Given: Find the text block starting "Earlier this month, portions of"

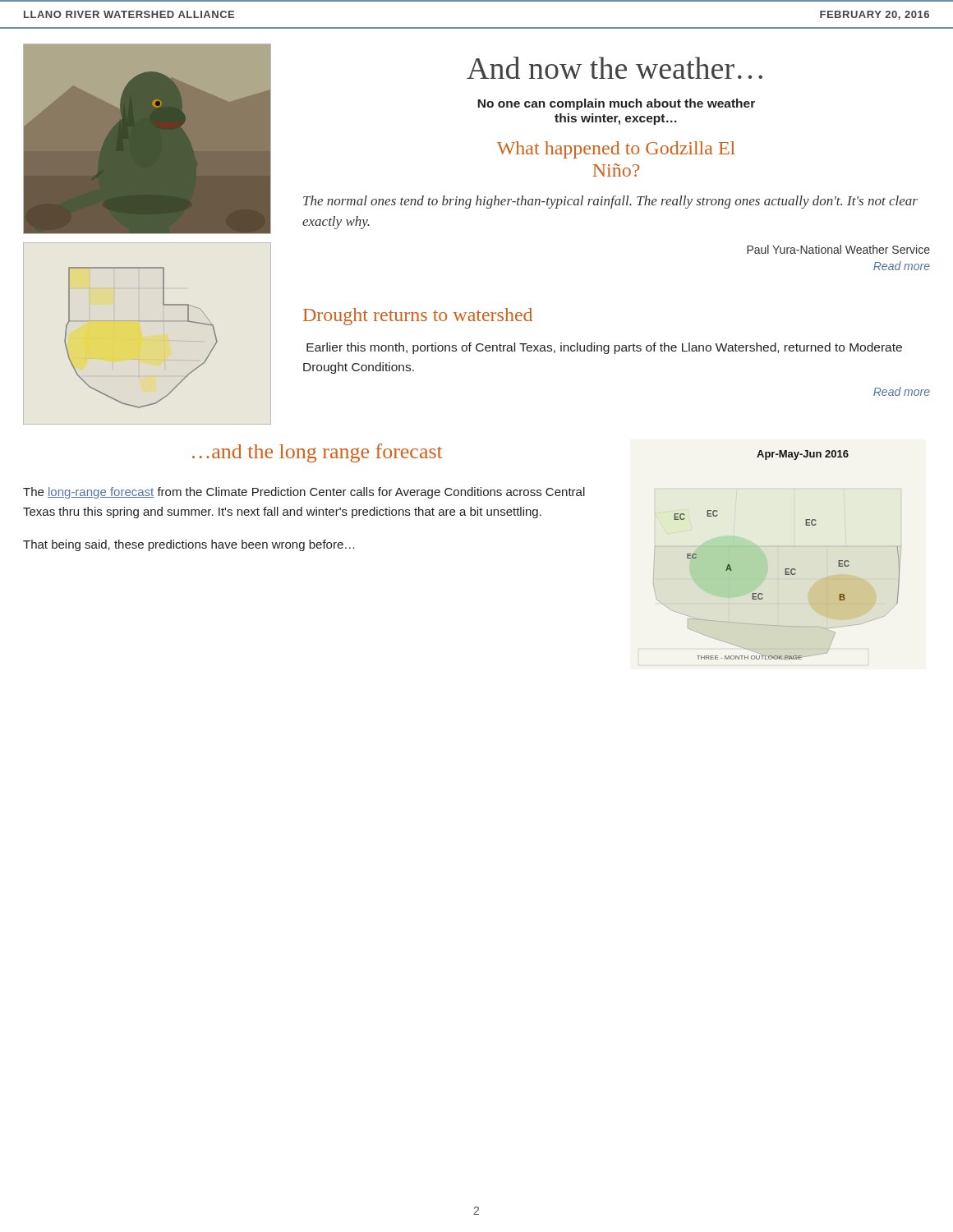Looking at the screenshot, I should click(602, 357).
